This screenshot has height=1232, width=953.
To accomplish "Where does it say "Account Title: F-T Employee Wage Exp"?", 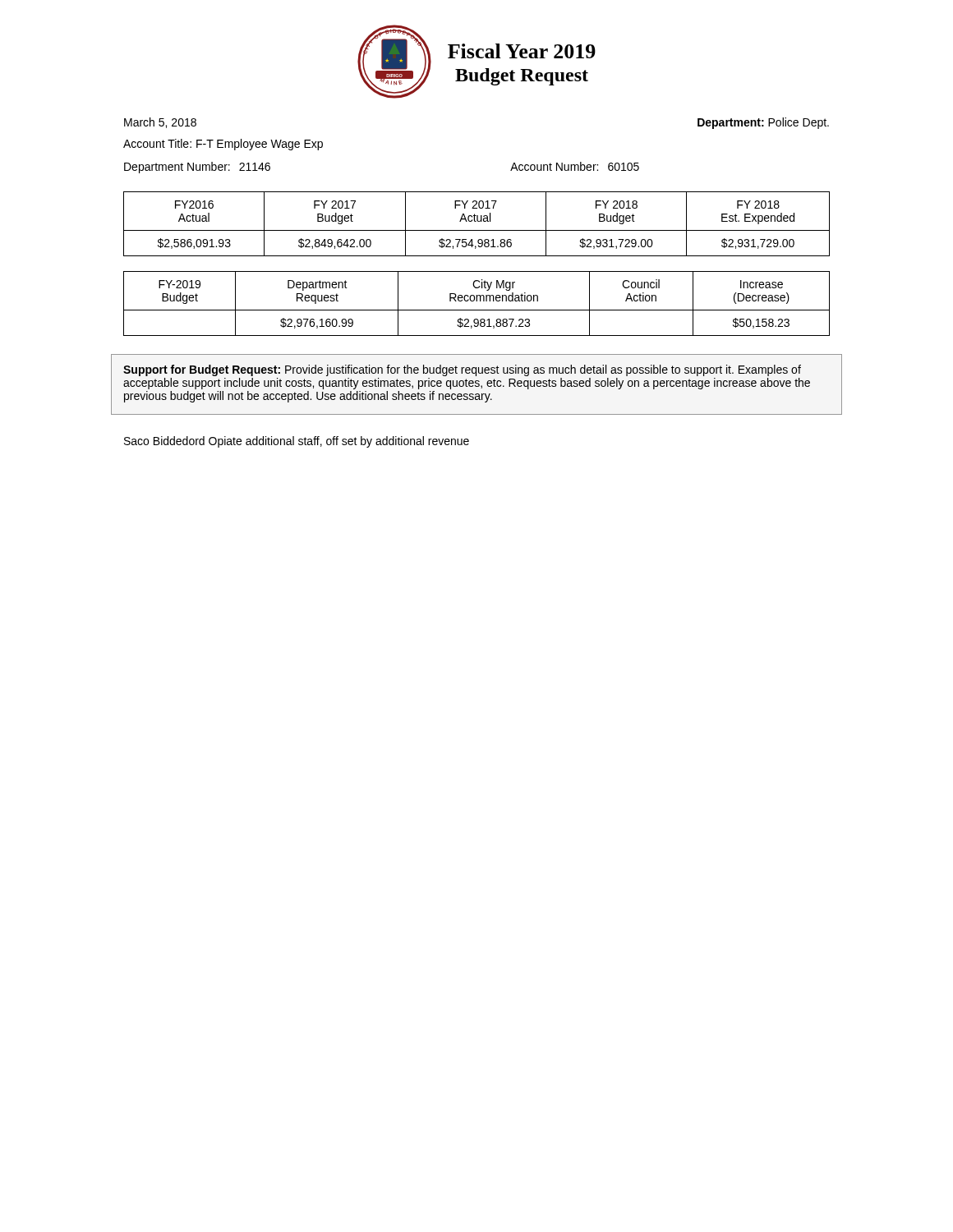I will click(x=223, y=144).
